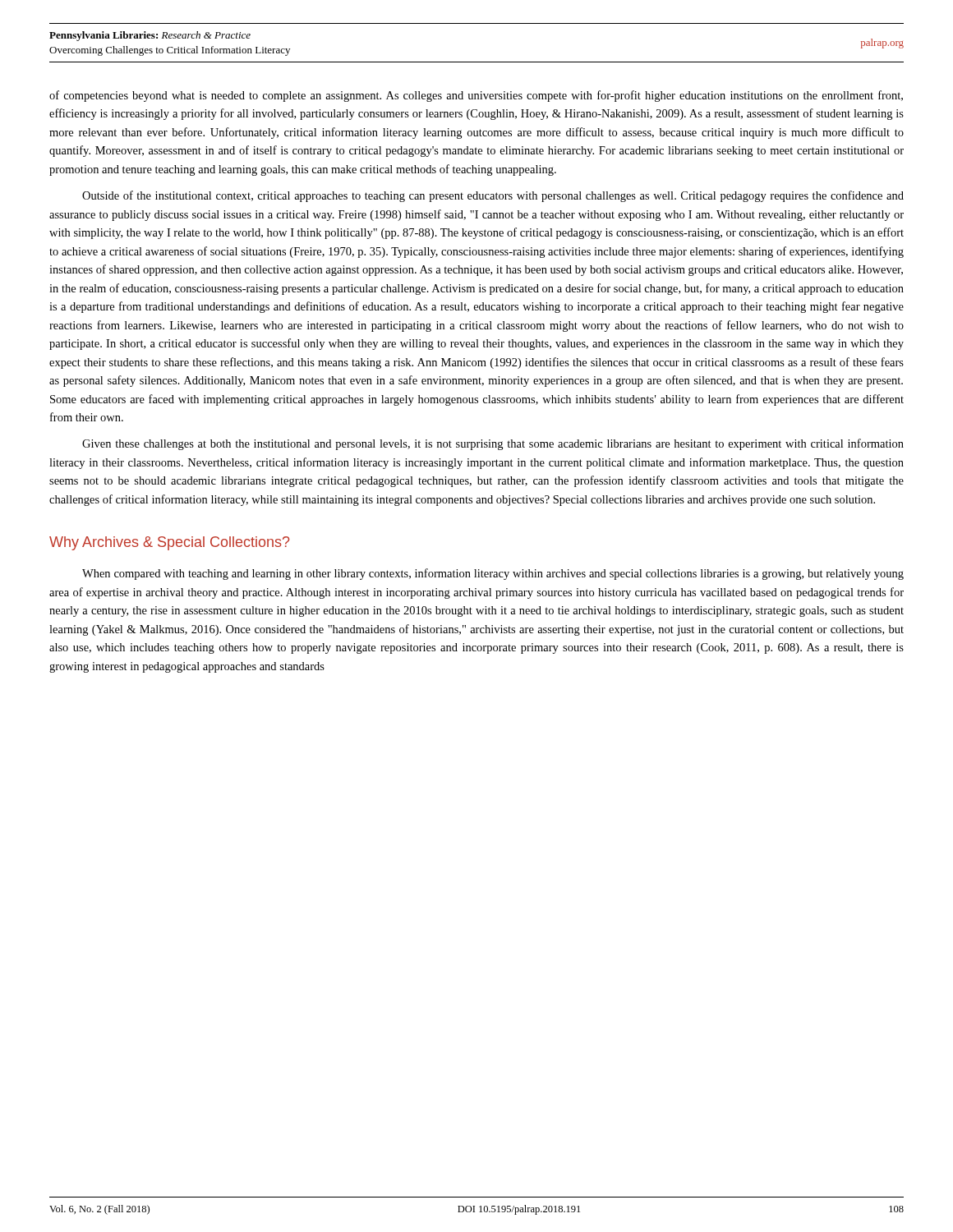Select the text starting "of competencies beyond what is needed to"
Viewport: 953px width, 1232px height.
[x=476, y=132]
